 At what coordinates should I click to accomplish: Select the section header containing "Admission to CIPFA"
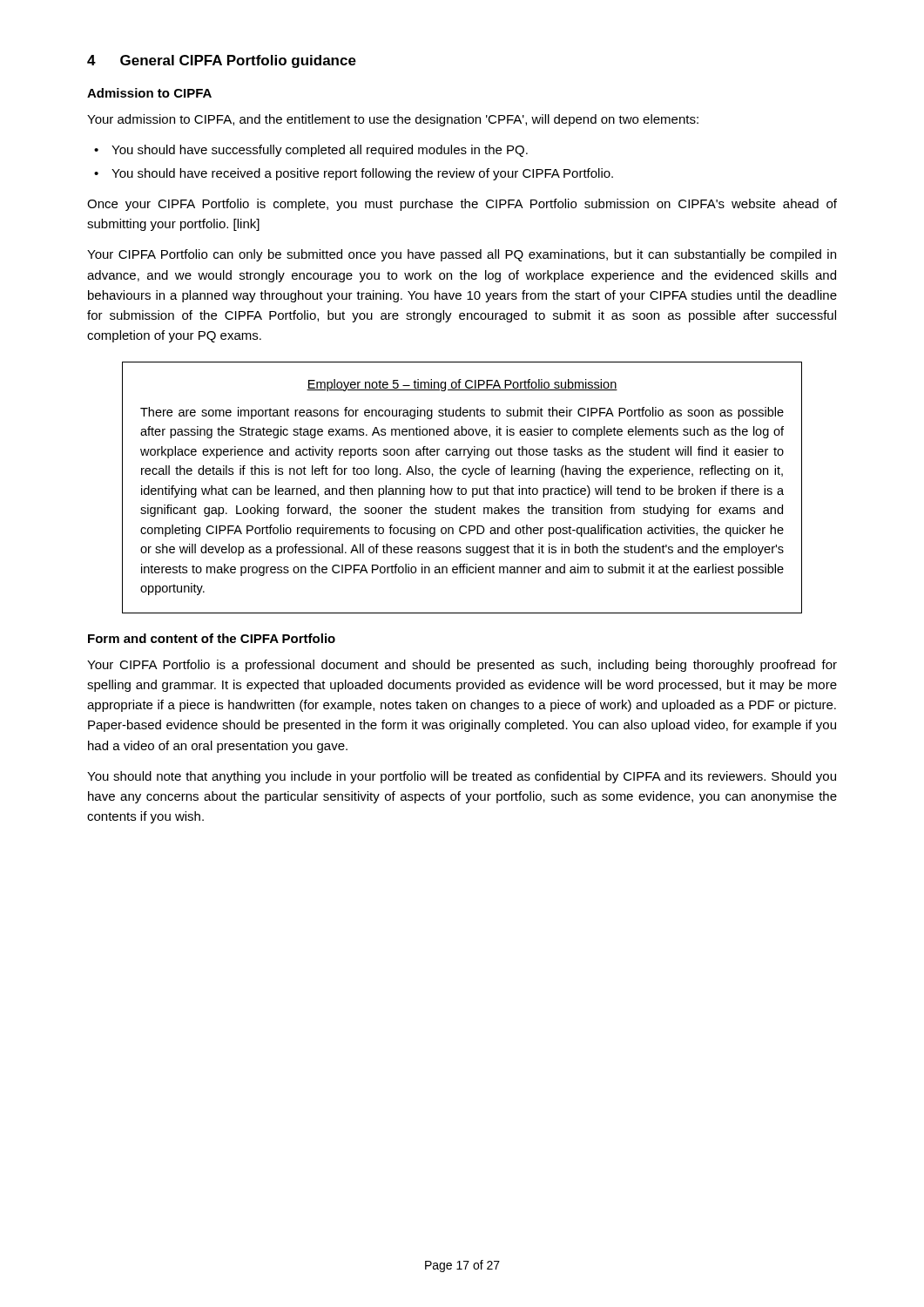(x=150, y=93)
